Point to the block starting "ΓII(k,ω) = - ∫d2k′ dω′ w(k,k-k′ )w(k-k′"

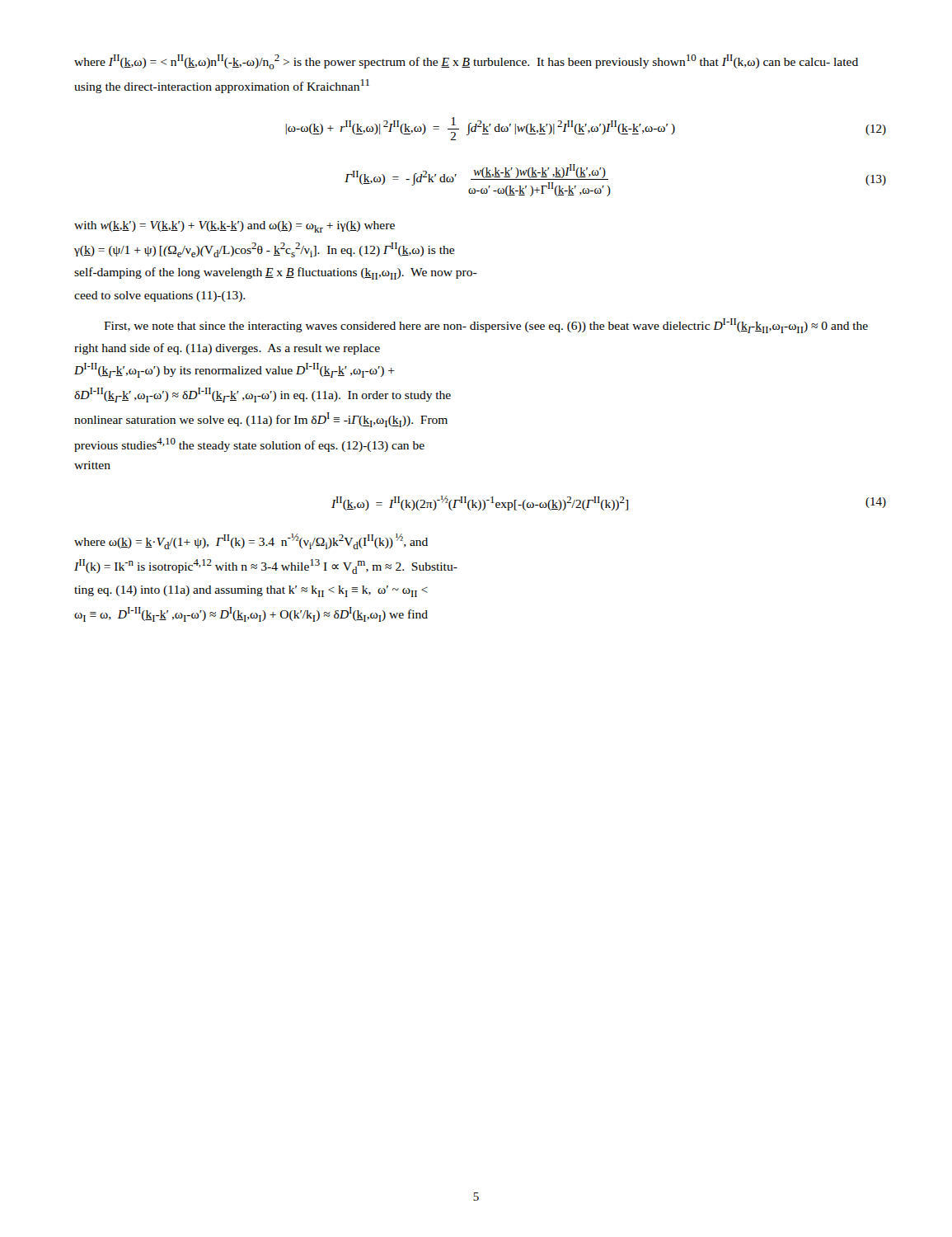pos(480,180)
